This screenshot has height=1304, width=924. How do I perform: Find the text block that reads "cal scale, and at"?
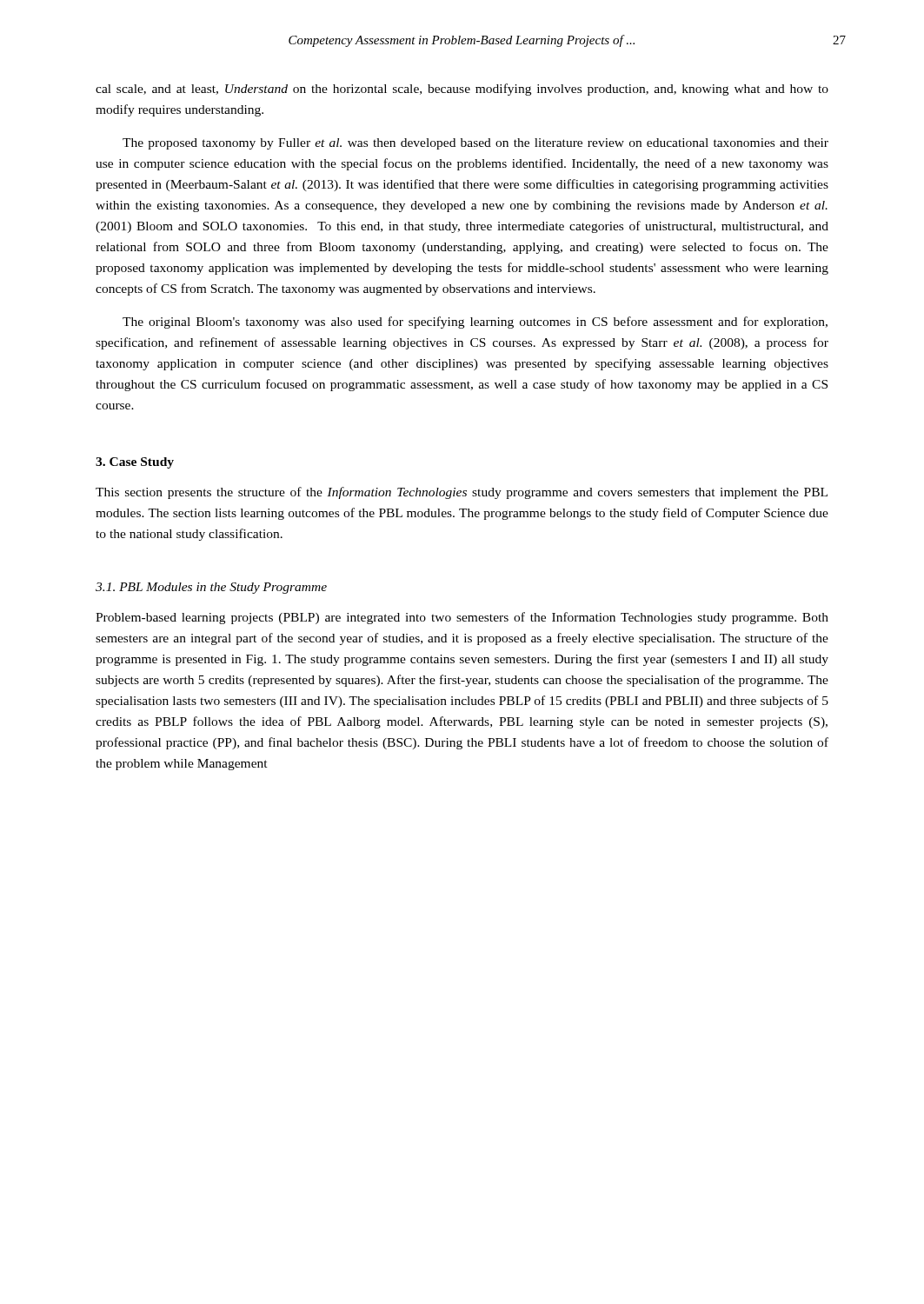point(462,247)
